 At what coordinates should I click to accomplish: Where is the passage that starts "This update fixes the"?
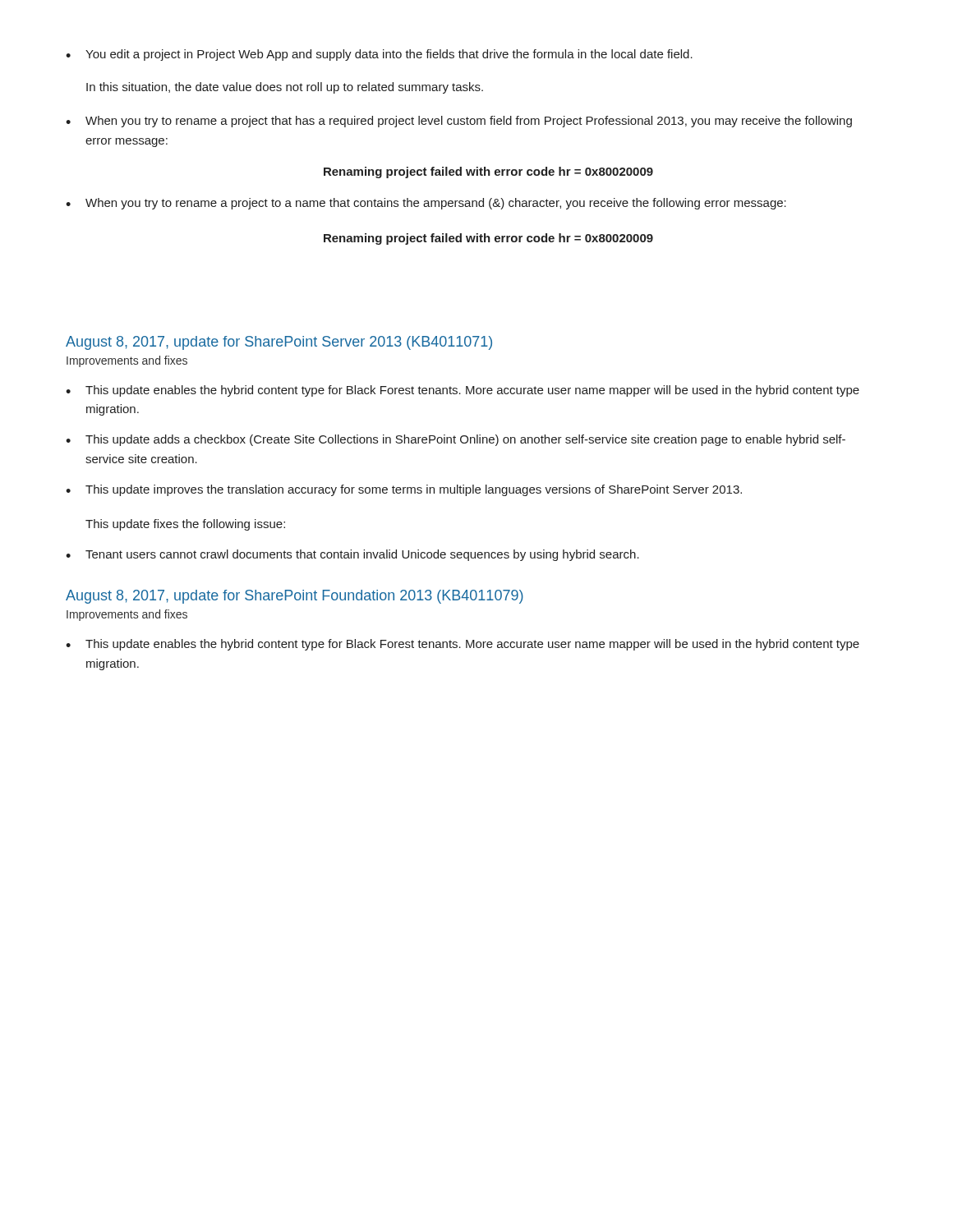click(186, 524)
